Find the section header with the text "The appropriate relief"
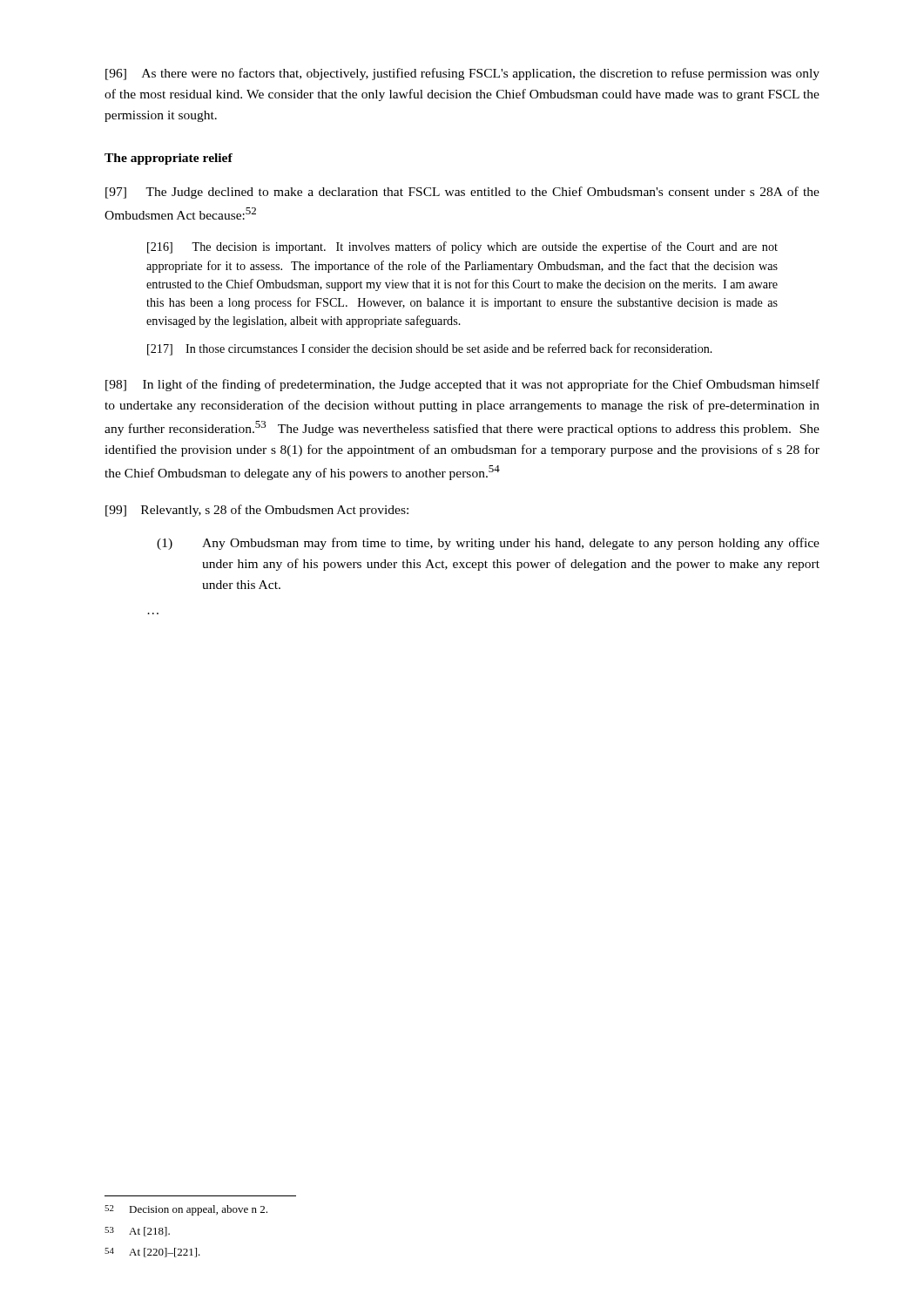This screenshot has height=1307, width=924. [x=168, y=157]
